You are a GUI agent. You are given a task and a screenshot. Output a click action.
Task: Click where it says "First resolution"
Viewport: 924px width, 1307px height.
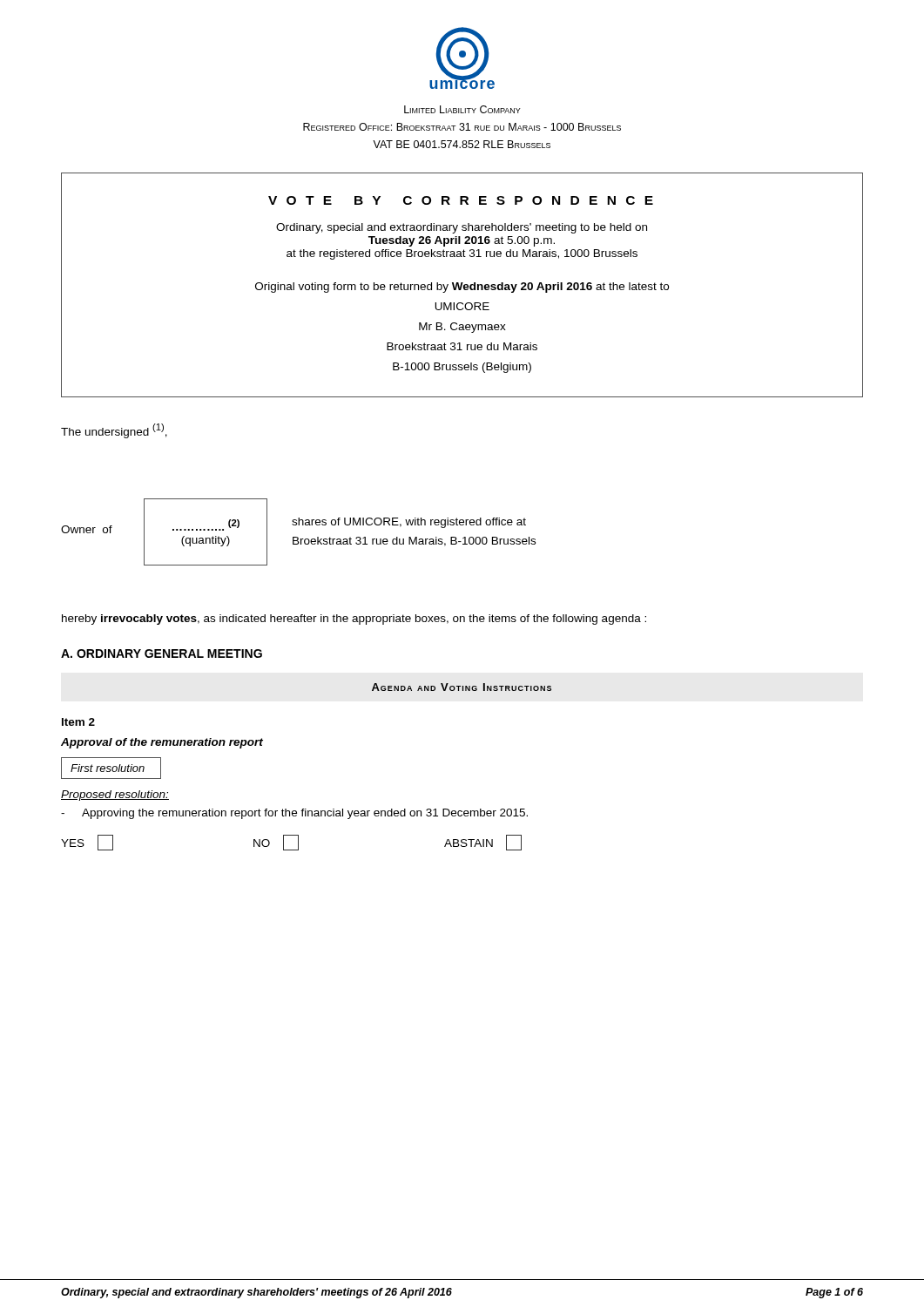[111, 768]
